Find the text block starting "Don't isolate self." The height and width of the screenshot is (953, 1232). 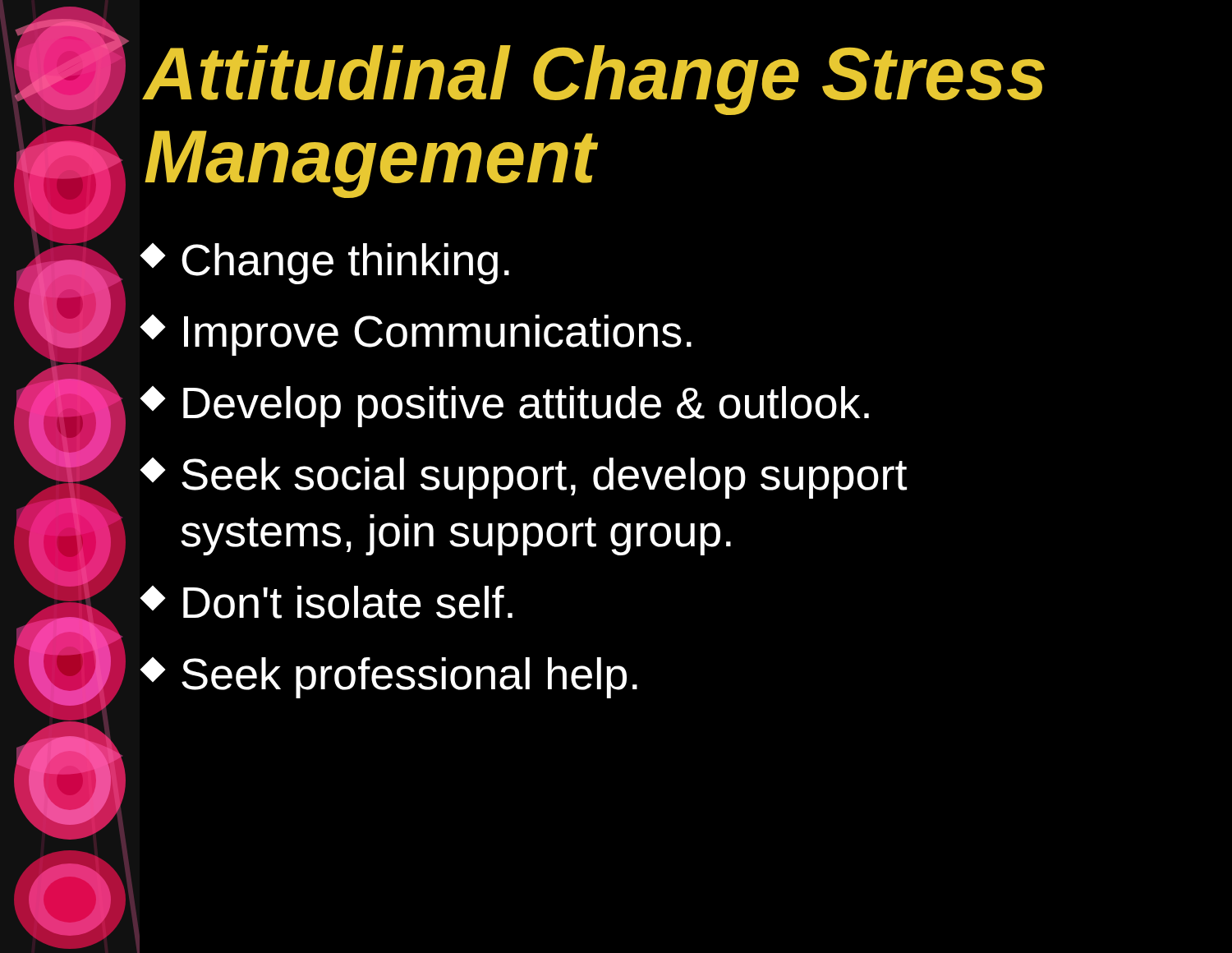(330, 603)
